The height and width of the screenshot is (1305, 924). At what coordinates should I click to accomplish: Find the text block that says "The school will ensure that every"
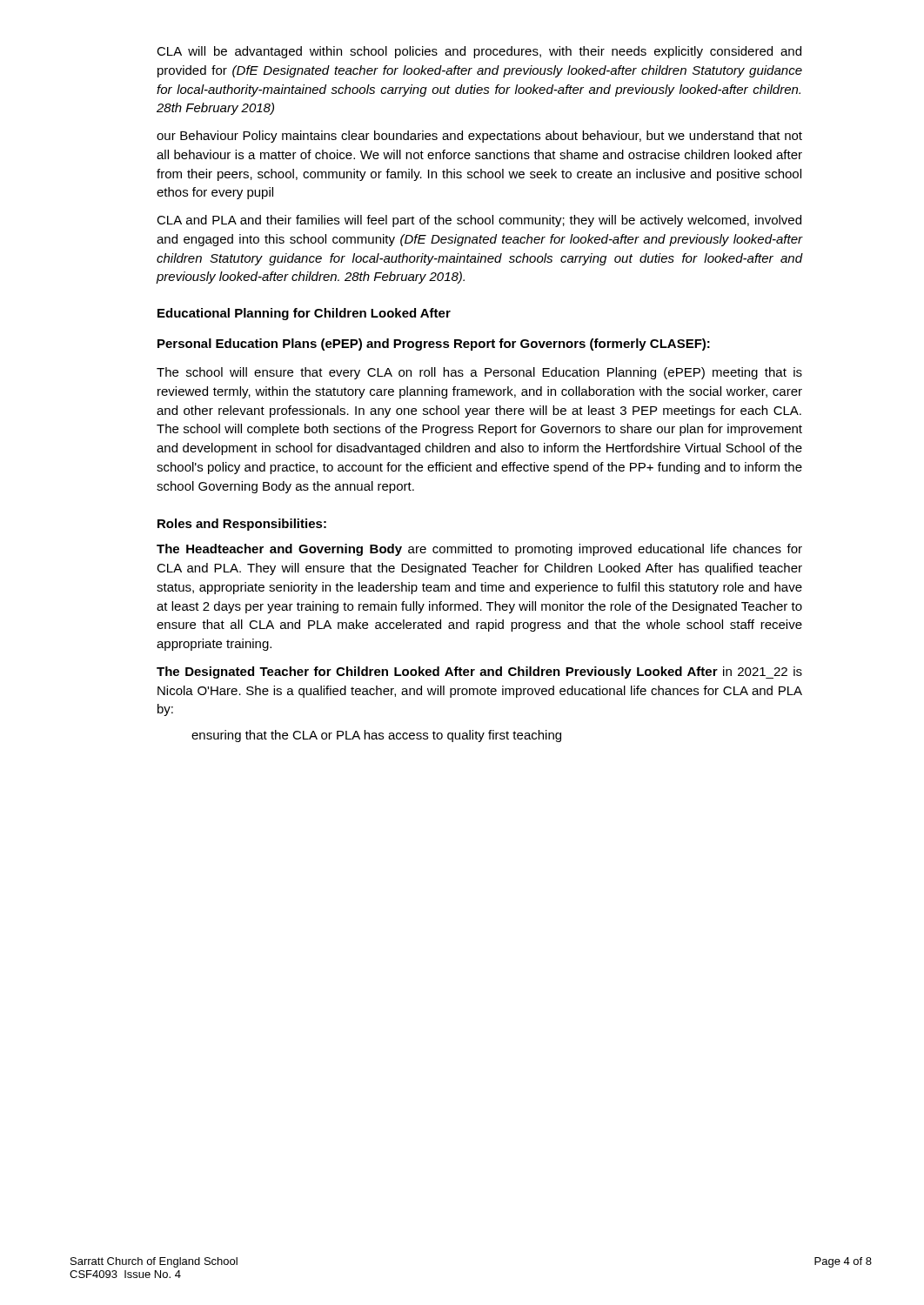pos(479,429)
